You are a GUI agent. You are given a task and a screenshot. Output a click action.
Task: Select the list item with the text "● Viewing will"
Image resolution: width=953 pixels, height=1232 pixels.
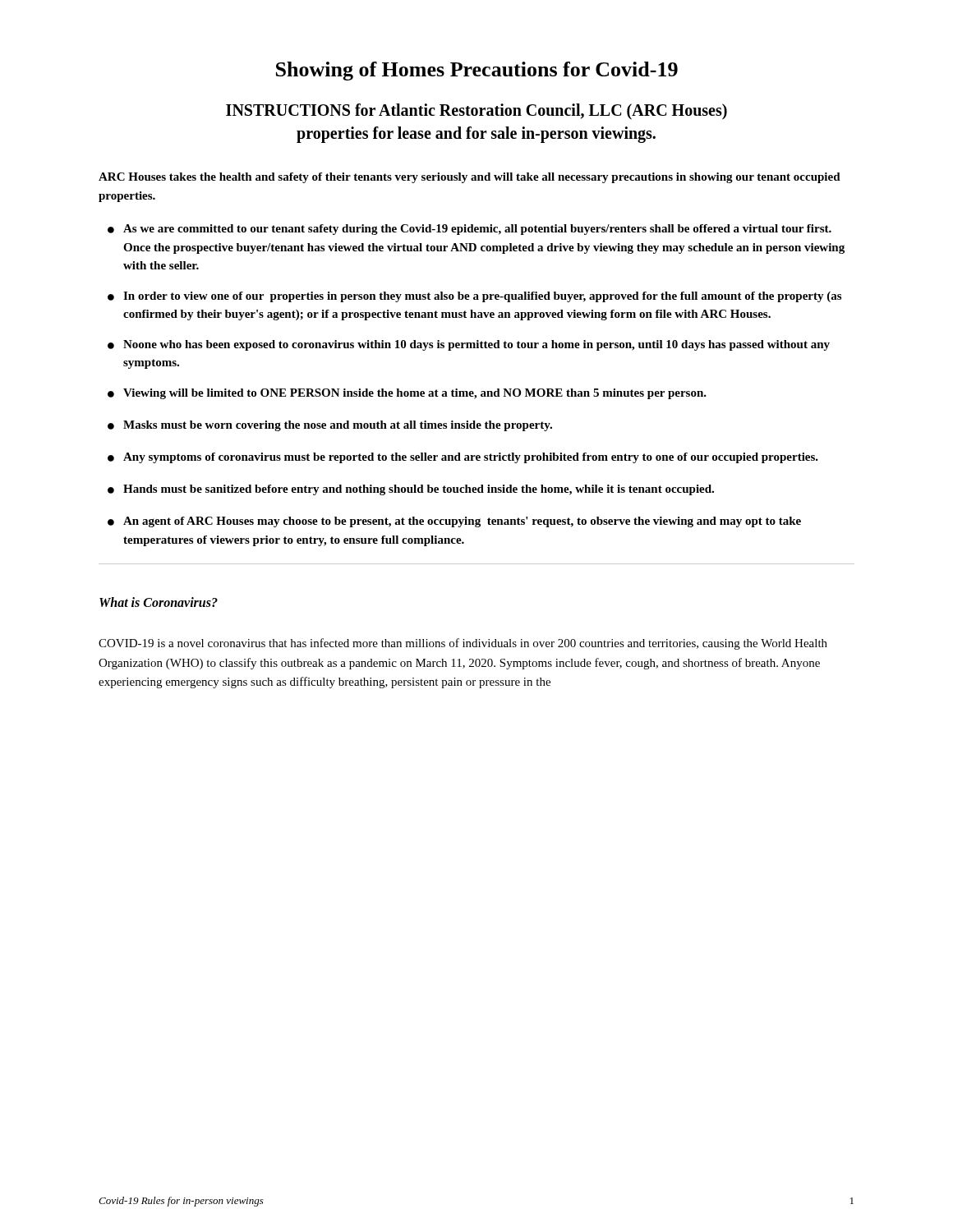476,394
